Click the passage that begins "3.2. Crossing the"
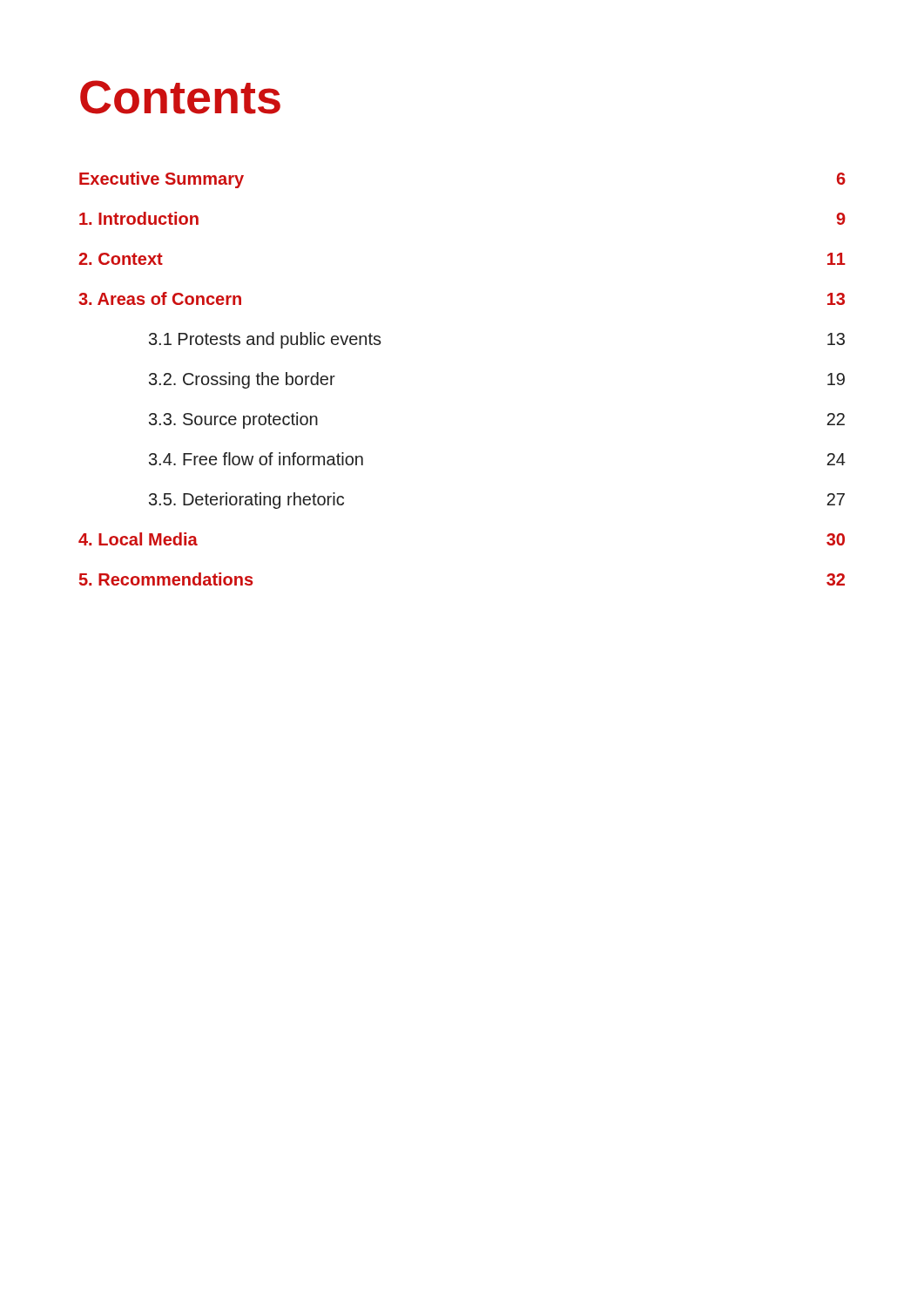This screenshot has width=924, height=1307. (x=243, y=380)
